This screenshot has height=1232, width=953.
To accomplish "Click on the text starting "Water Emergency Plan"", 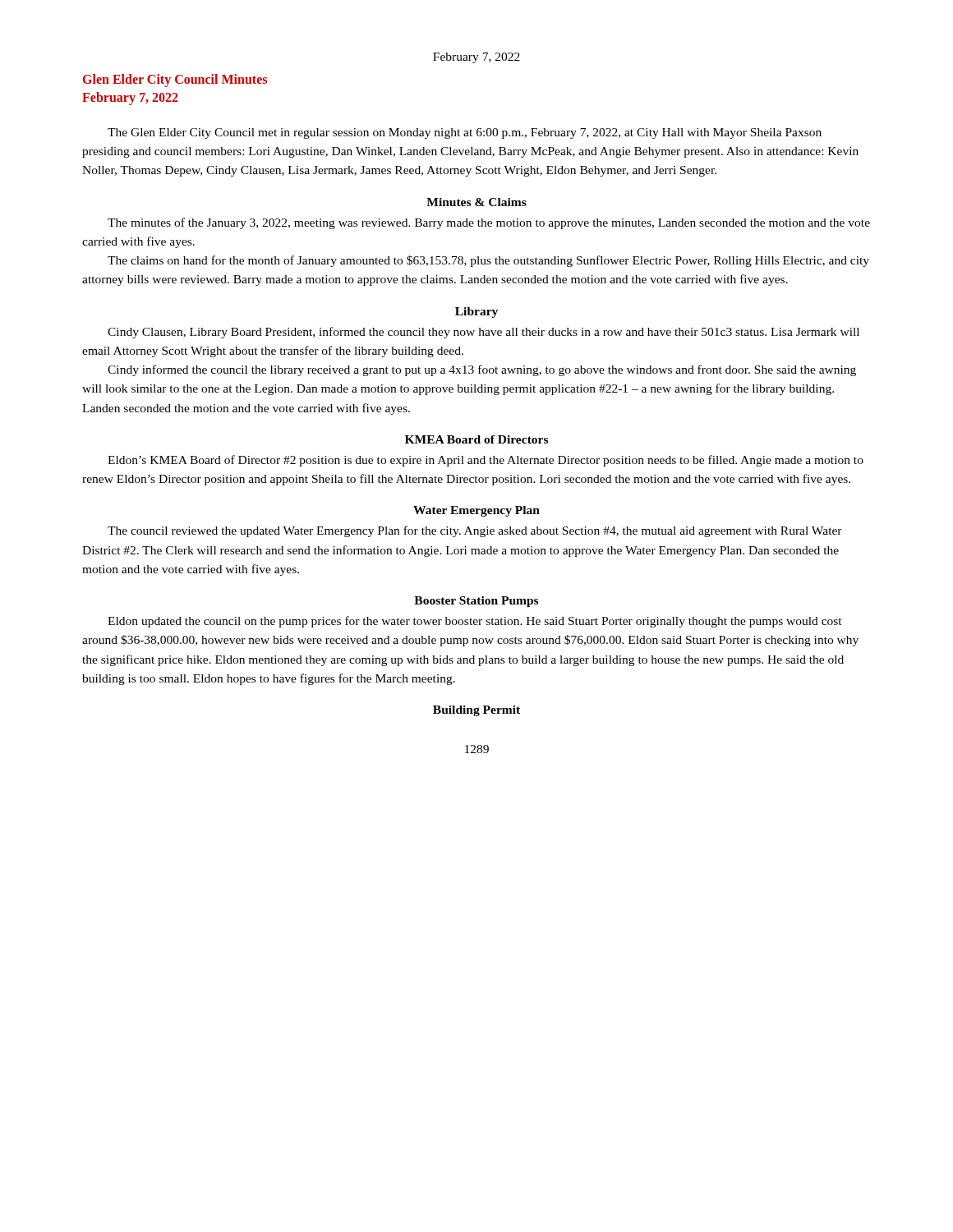I will 476,510.
